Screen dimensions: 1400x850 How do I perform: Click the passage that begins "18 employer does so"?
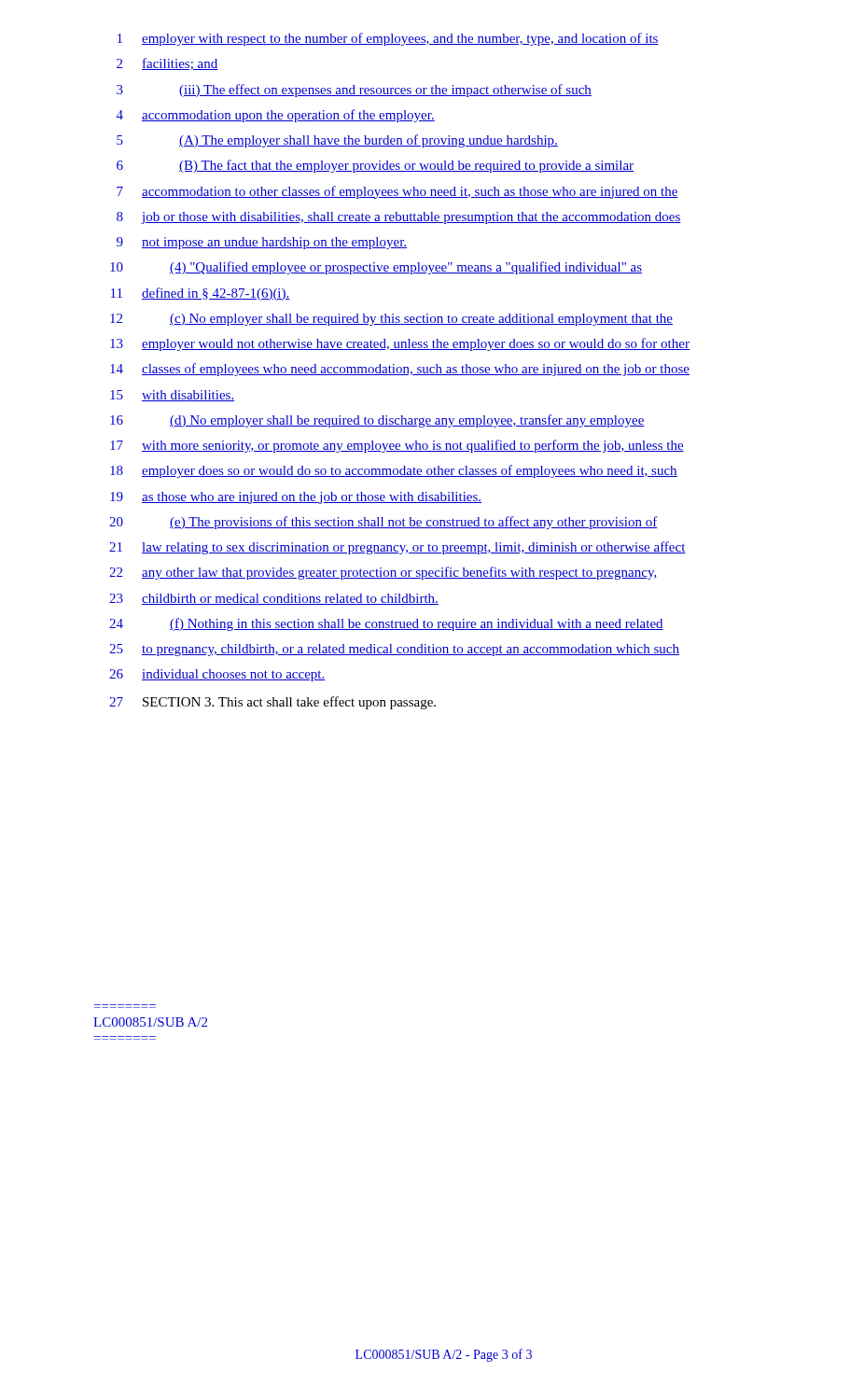click(x=385, y=471)
